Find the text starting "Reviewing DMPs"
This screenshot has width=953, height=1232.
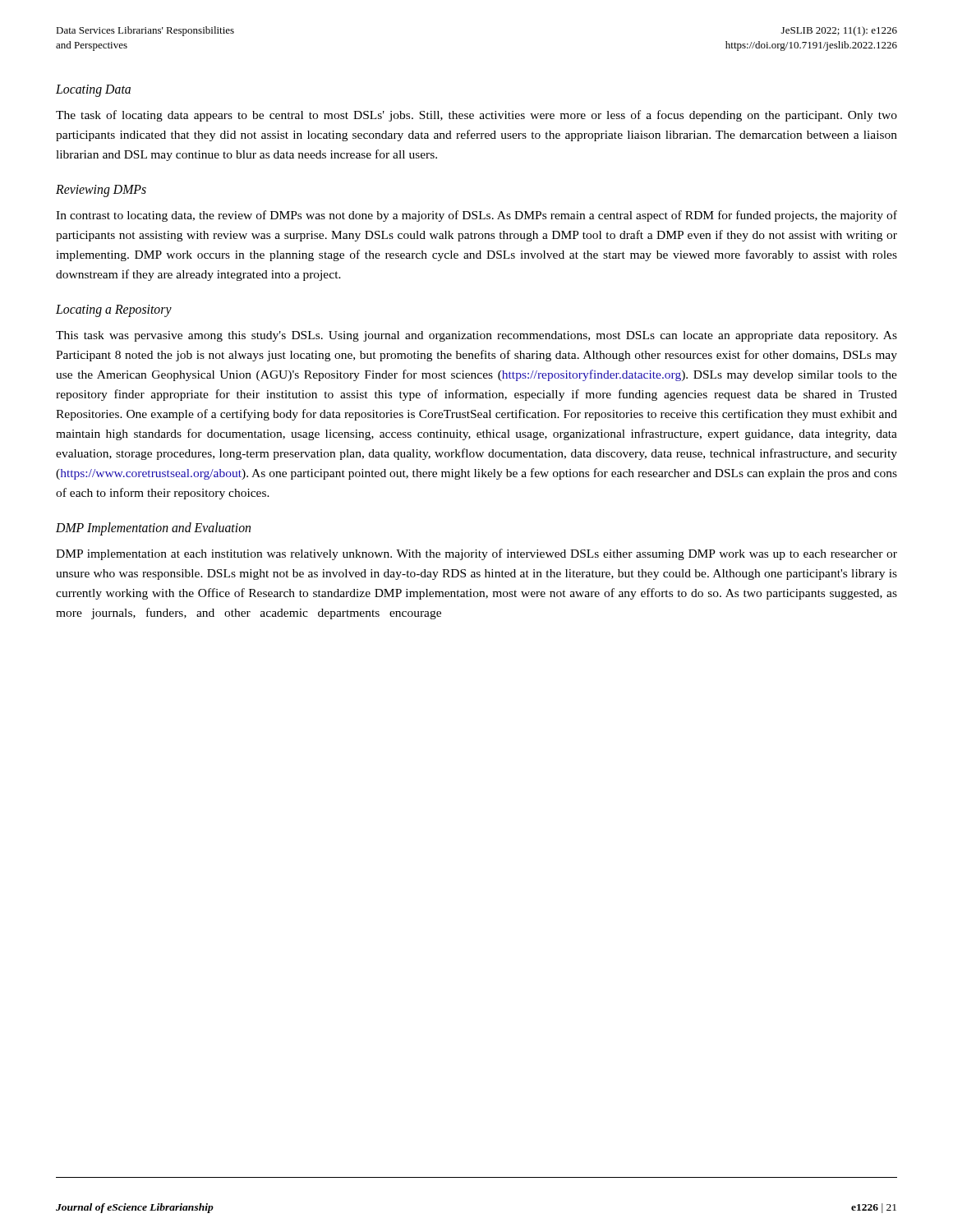(101, 189)
